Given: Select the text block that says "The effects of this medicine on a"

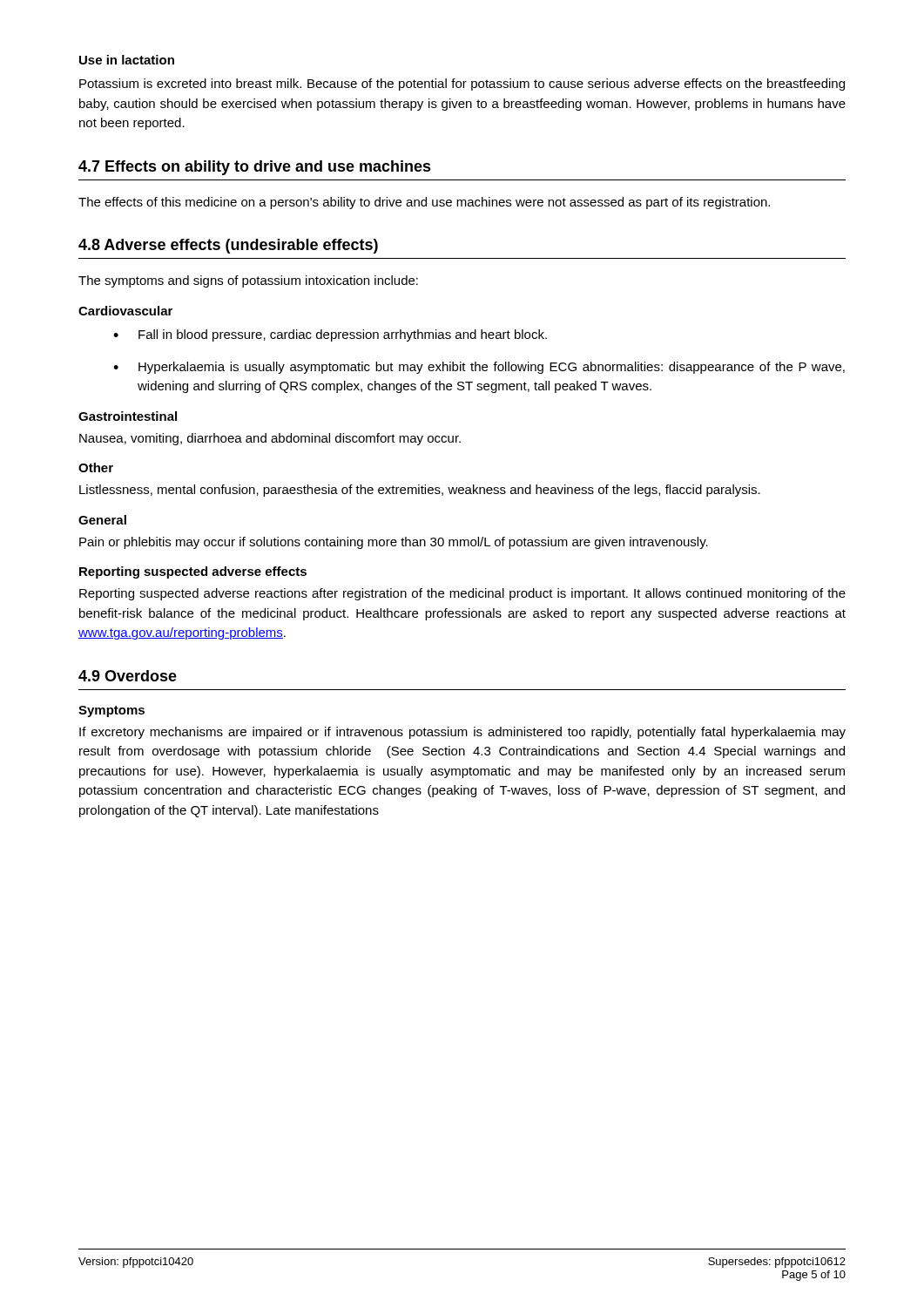Looking at the screenshot, I should click(425, 201).
